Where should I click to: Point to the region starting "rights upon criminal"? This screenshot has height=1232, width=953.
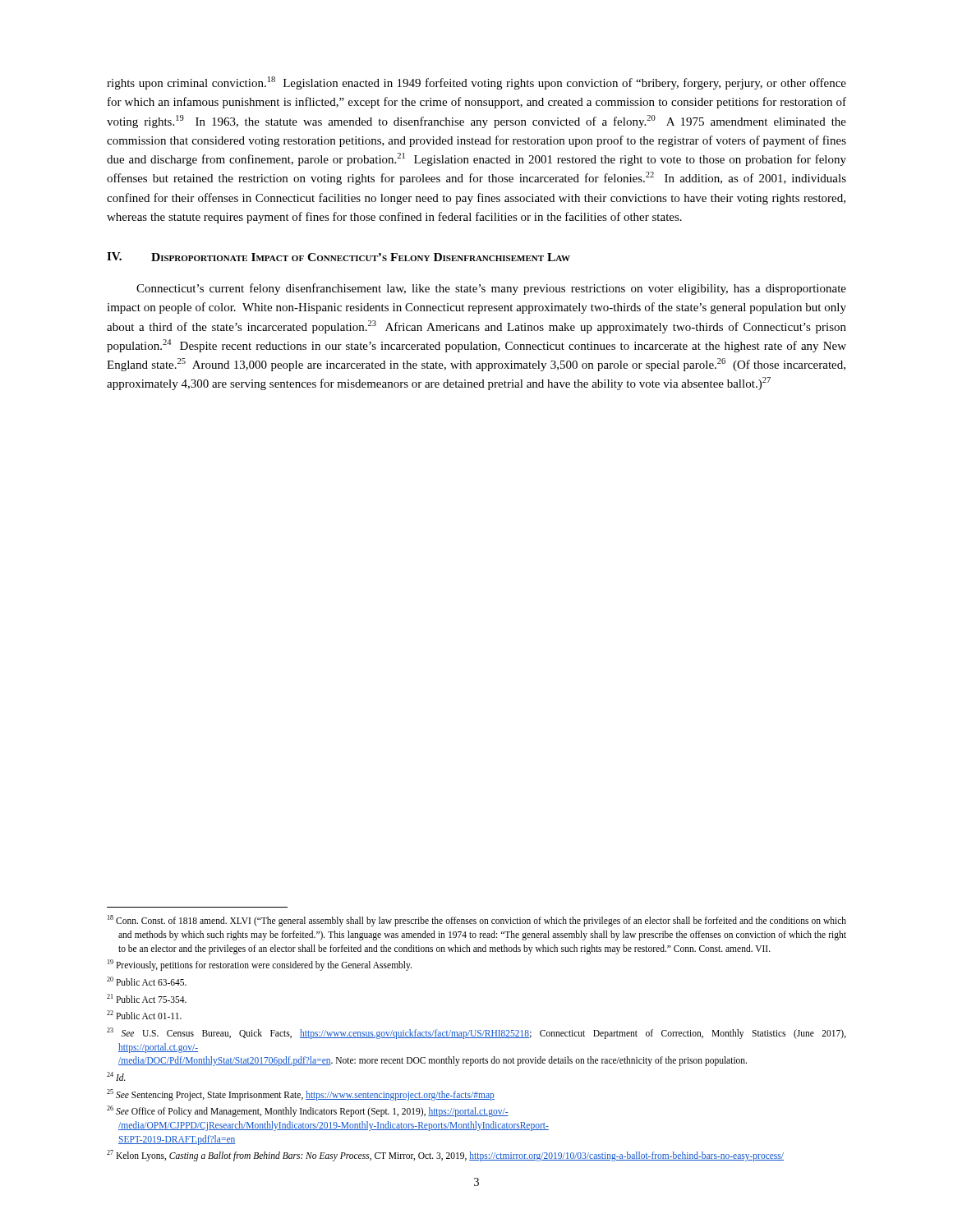click(x=476, y=149)
